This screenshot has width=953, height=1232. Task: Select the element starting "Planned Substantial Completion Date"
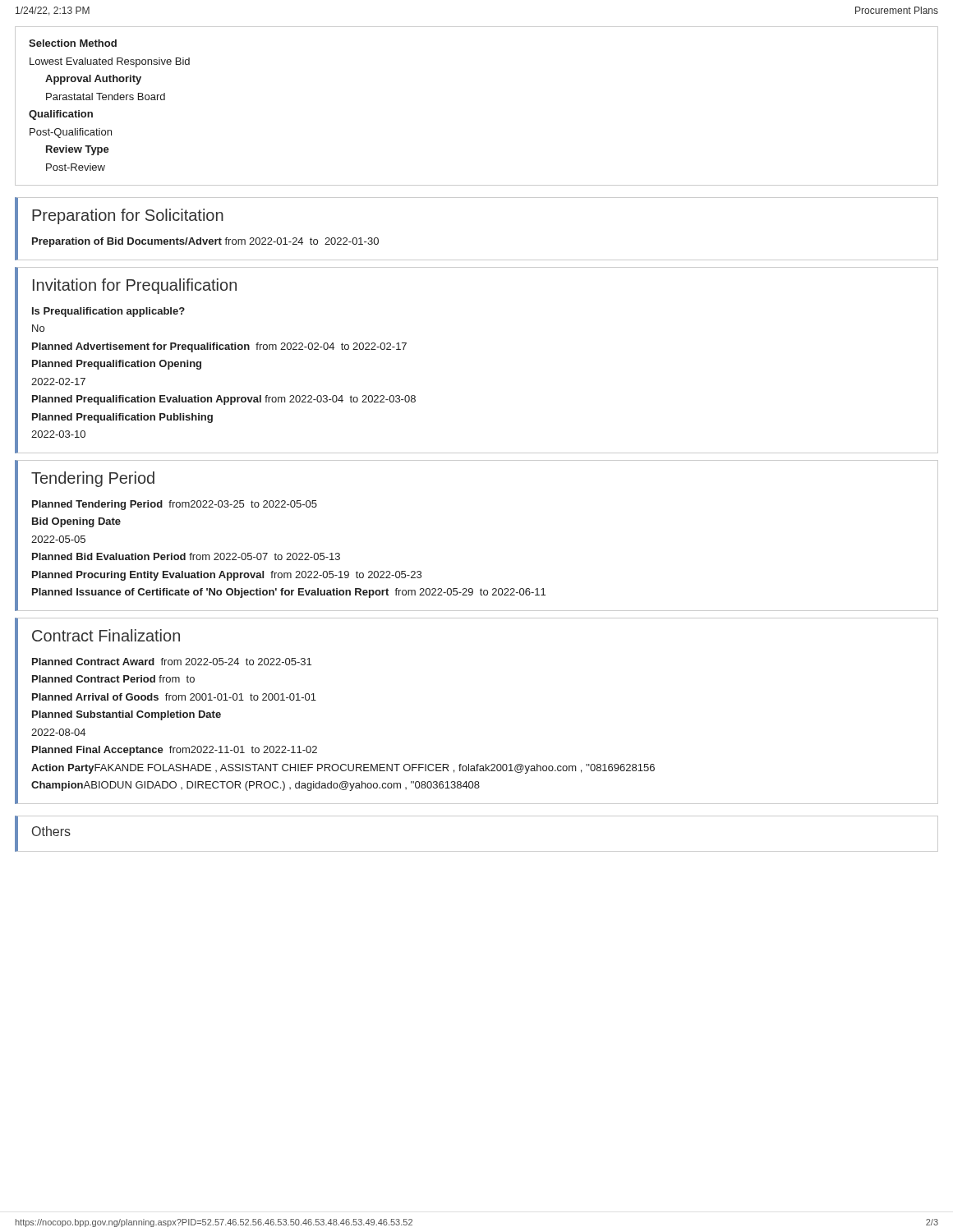tap(126, 714)
